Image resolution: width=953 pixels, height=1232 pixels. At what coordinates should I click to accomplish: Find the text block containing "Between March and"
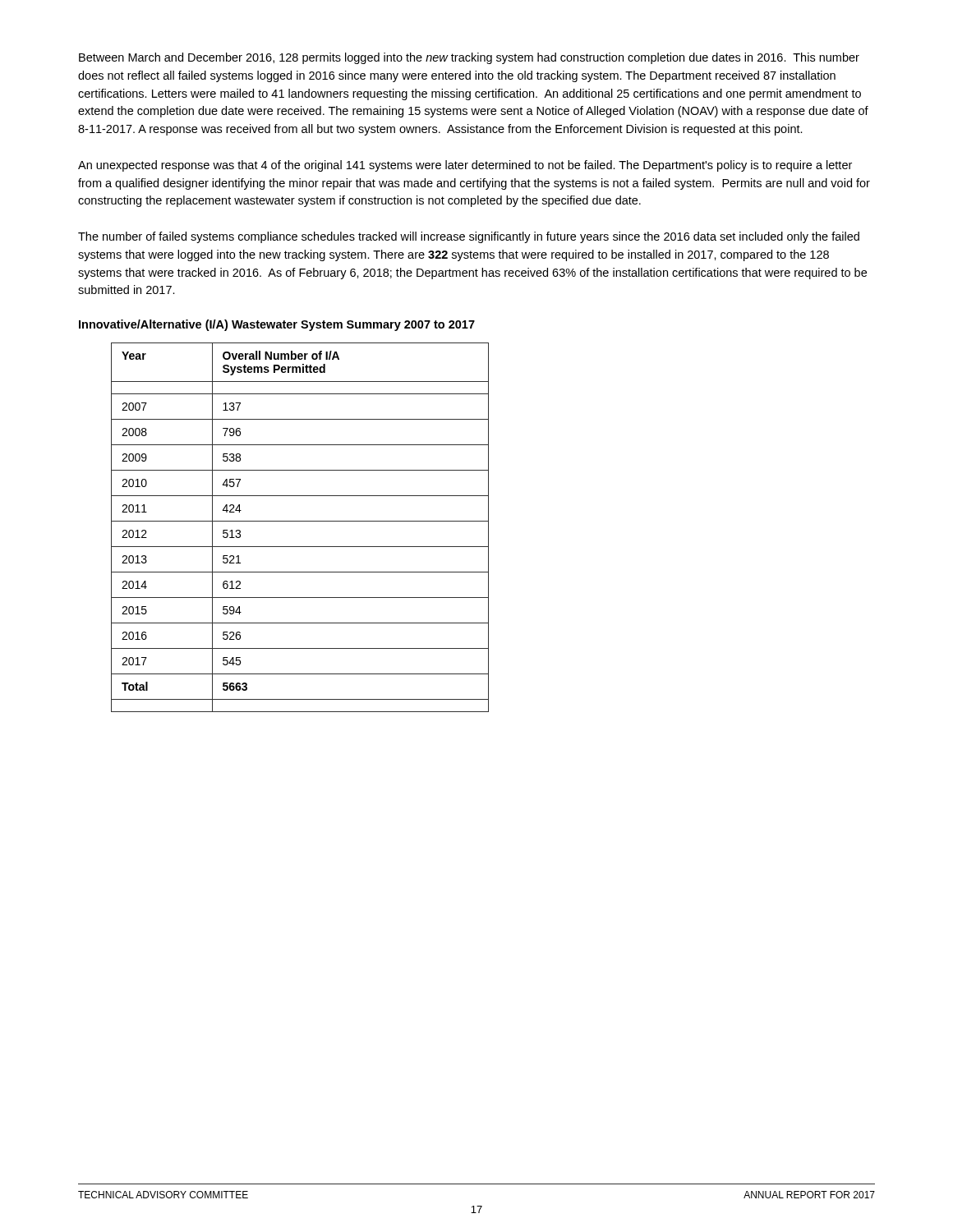[473, 93]
